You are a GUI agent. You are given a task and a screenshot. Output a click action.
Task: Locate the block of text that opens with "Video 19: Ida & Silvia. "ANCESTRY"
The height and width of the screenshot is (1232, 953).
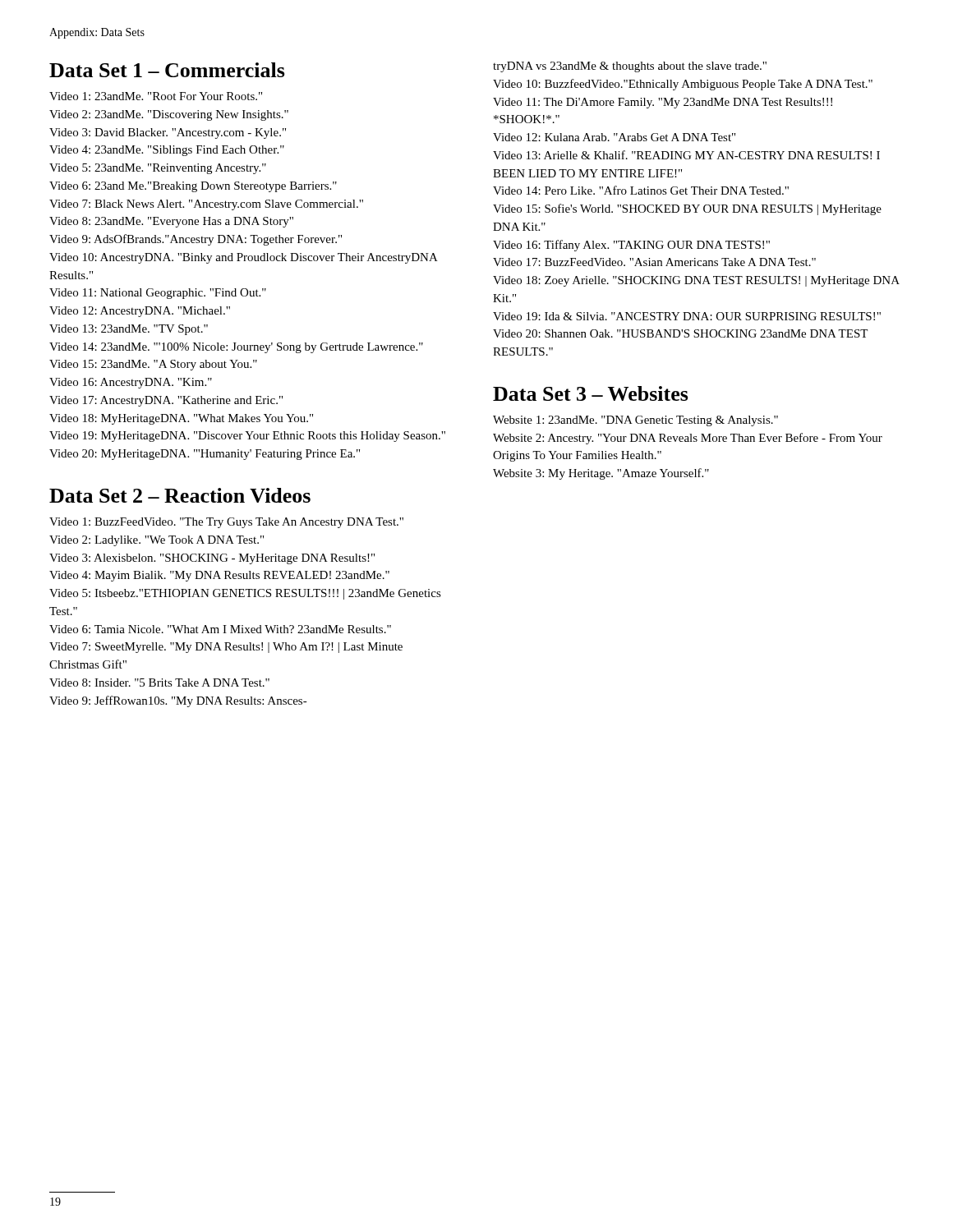coord(687,316)
